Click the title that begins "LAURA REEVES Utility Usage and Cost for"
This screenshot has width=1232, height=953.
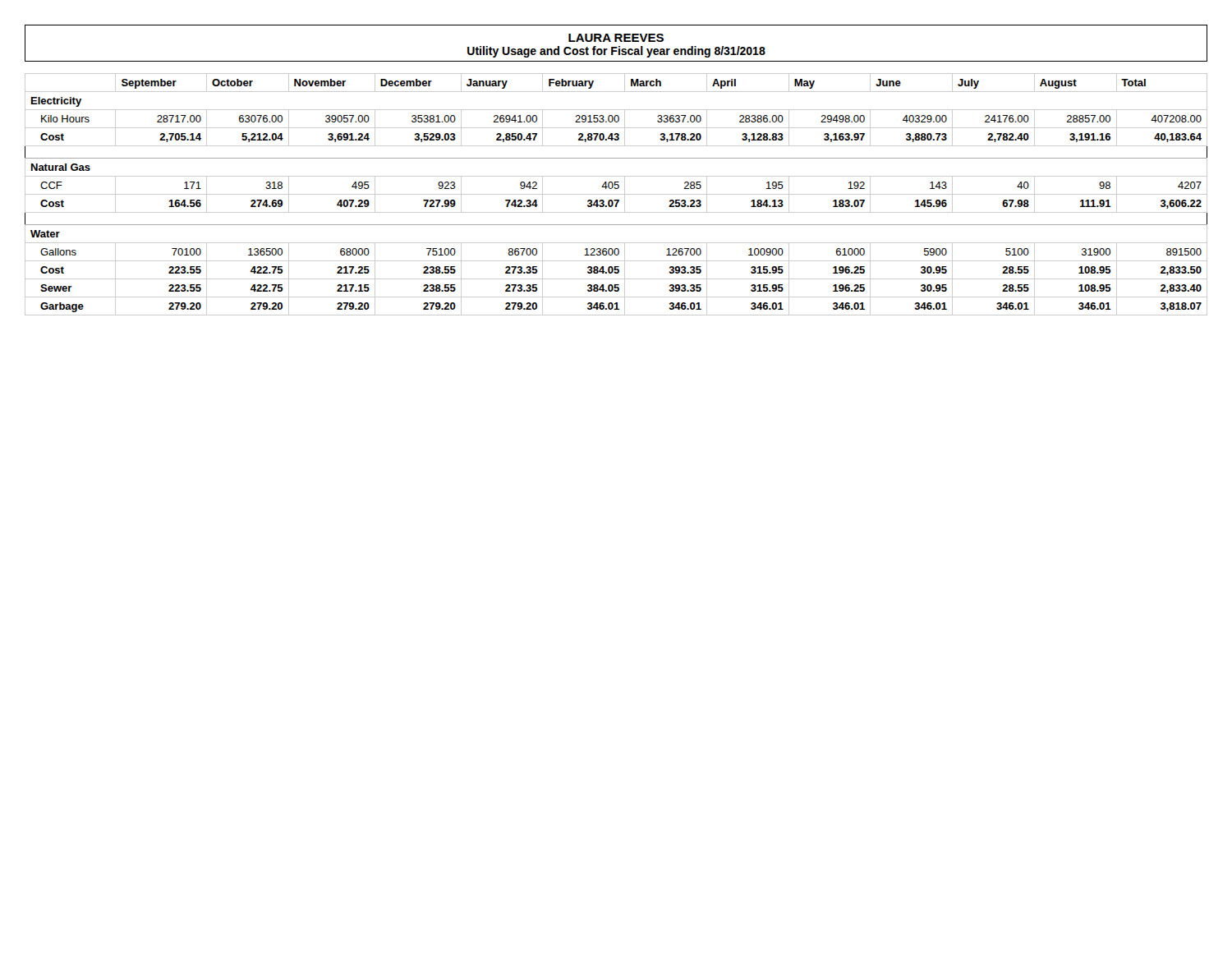(616, 44)
